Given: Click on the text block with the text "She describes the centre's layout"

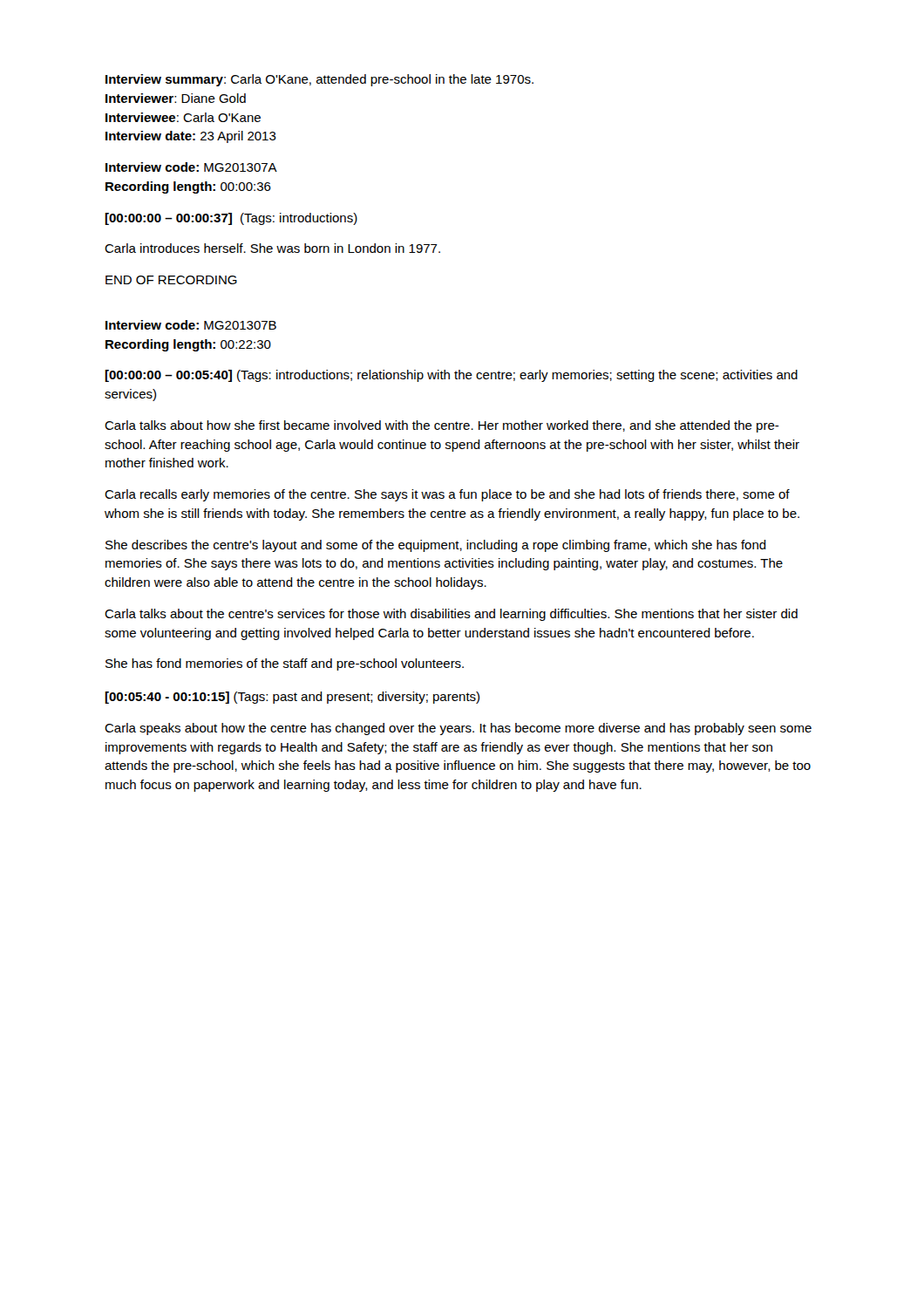Looking at the screenshot, I should (x=462, y=563).
